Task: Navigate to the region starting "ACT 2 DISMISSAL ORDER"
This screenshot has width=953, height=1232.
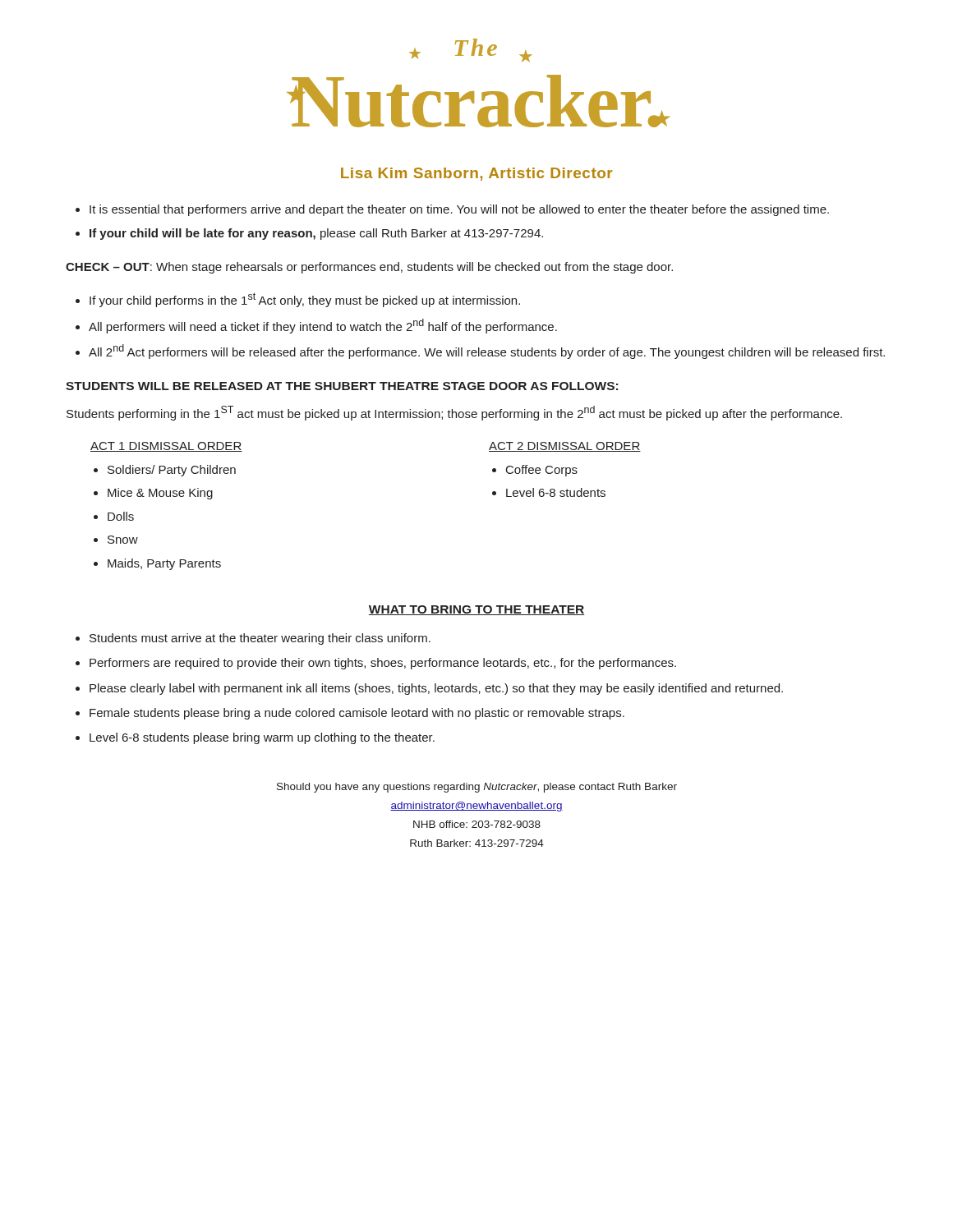Action: 564,445
